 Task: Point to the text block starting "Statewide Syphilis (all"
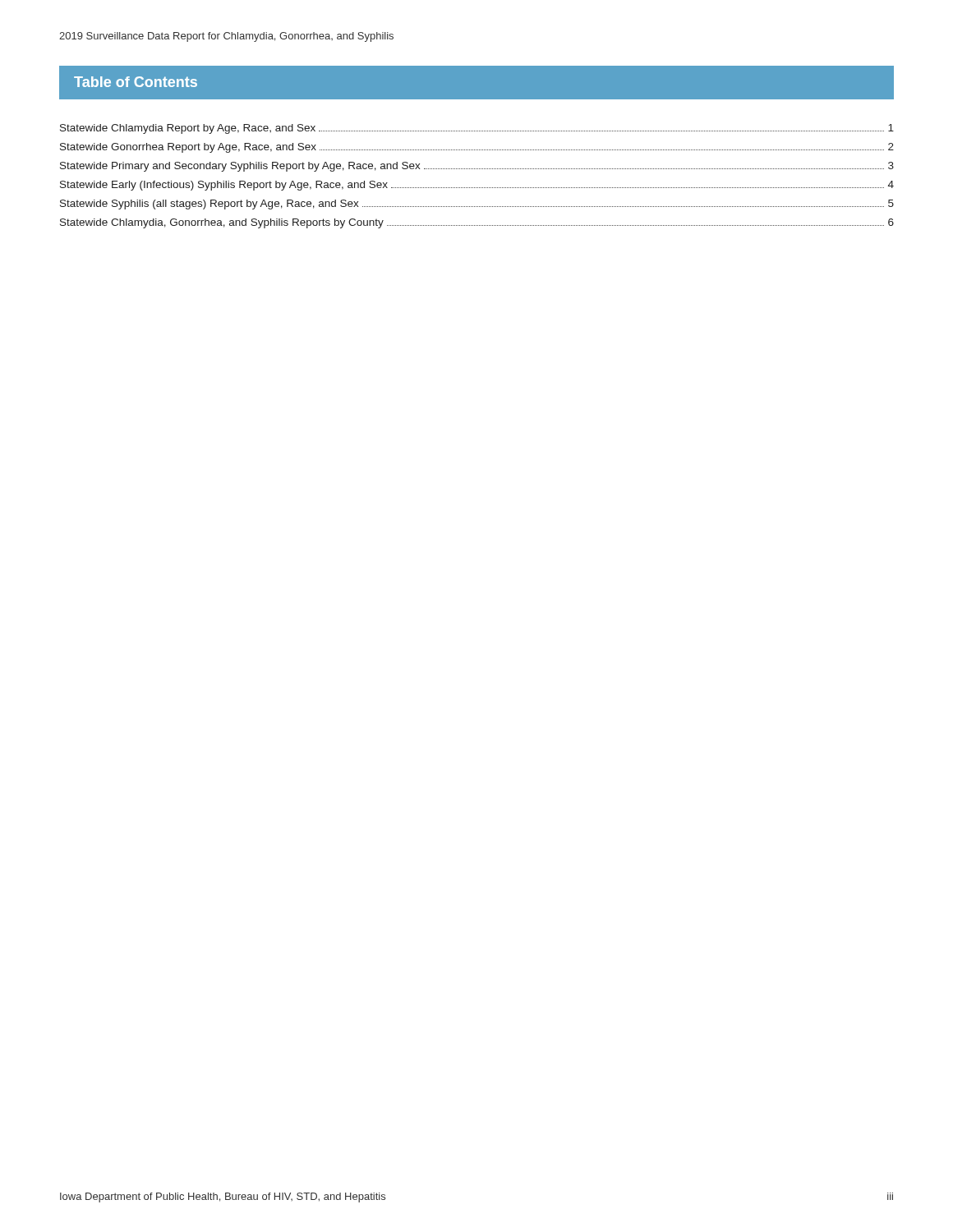[x=476, y=203]
